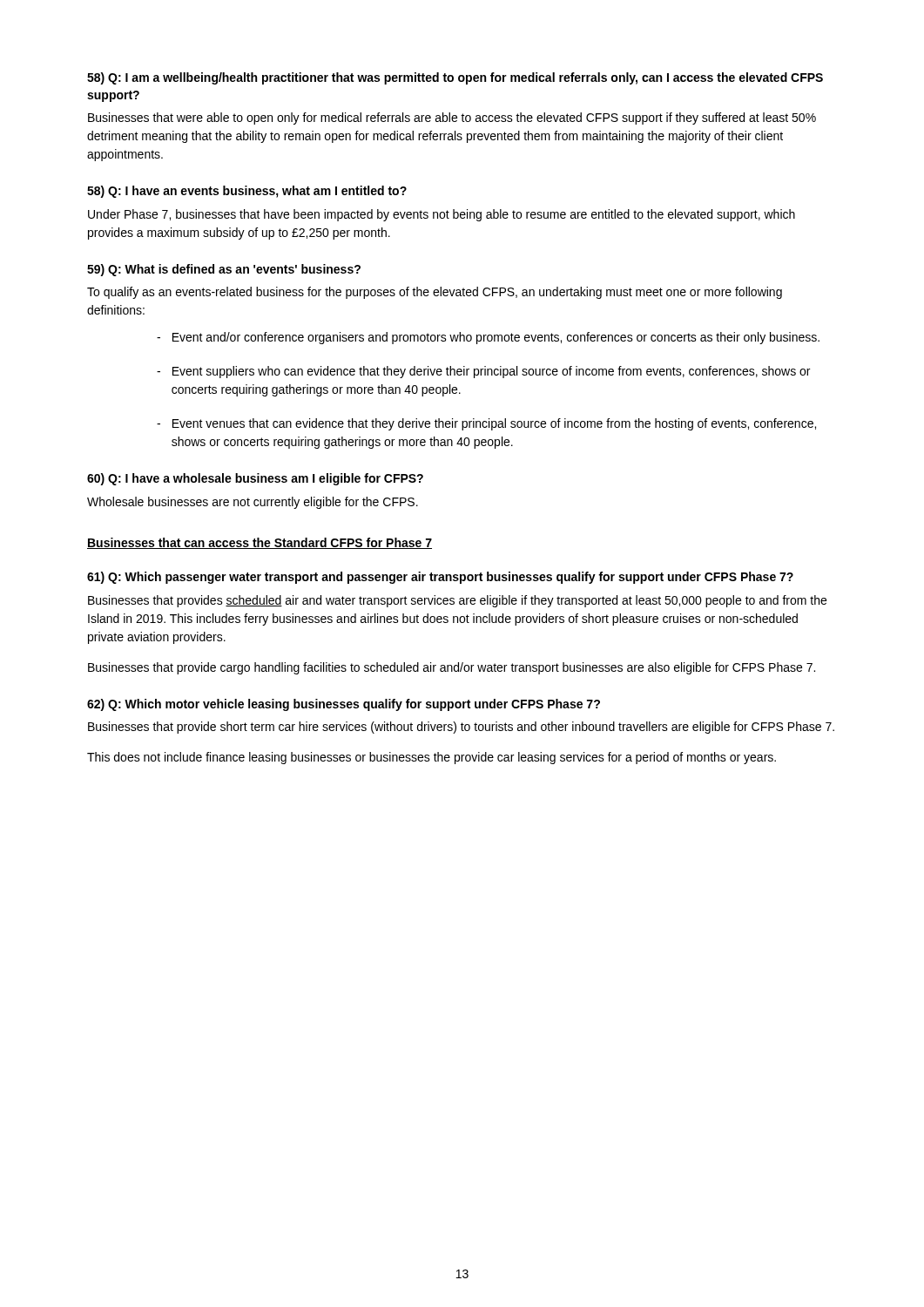Viewport: 924px width, 1307px height.
Task: Click the section header that begins "Businesses that can access the Standard CFPS"
Action: click(x=260, y=543)
